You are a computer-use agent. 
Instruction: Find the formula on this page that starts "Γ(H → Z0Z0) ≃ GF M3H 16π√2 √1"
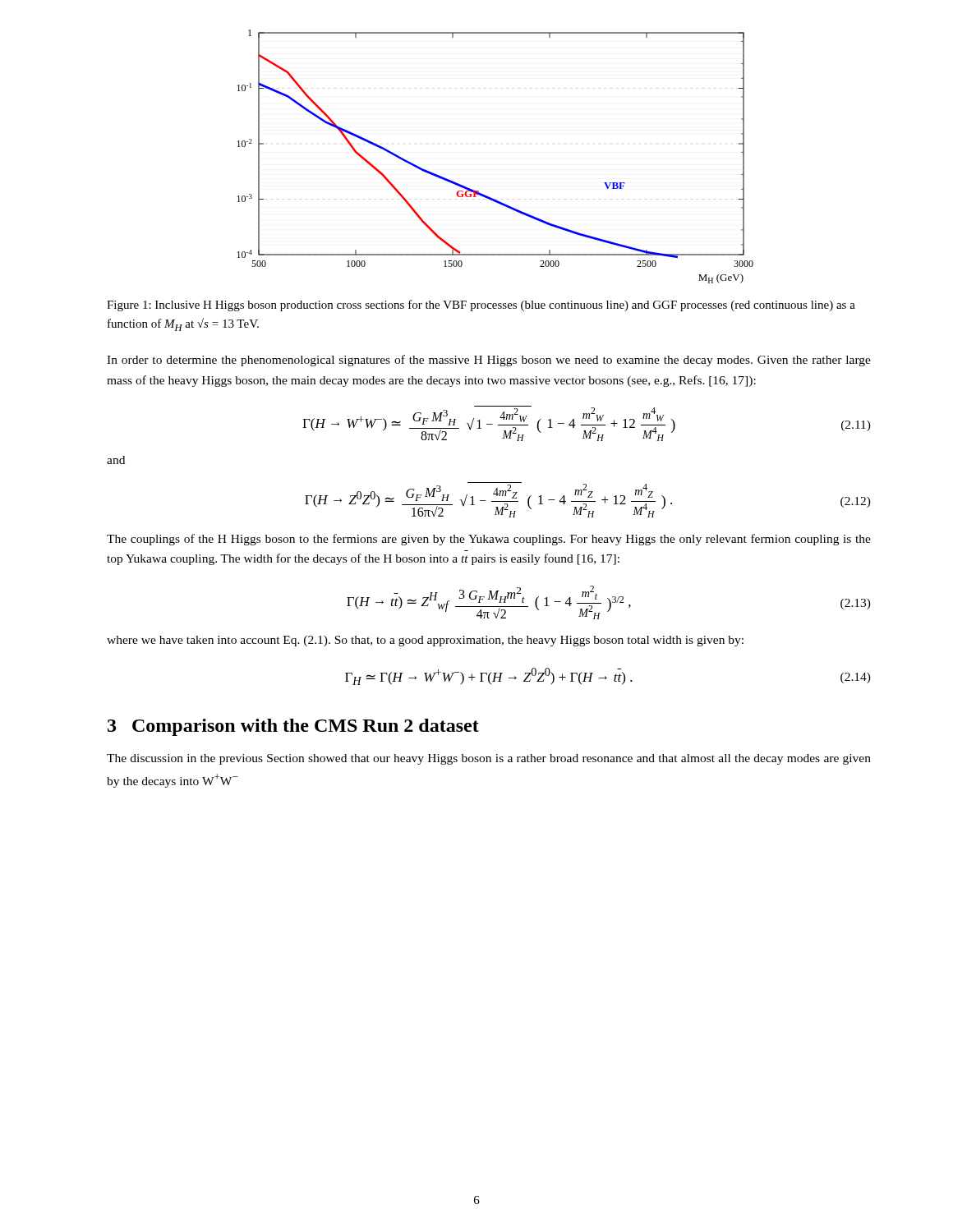tap(588, 501)
